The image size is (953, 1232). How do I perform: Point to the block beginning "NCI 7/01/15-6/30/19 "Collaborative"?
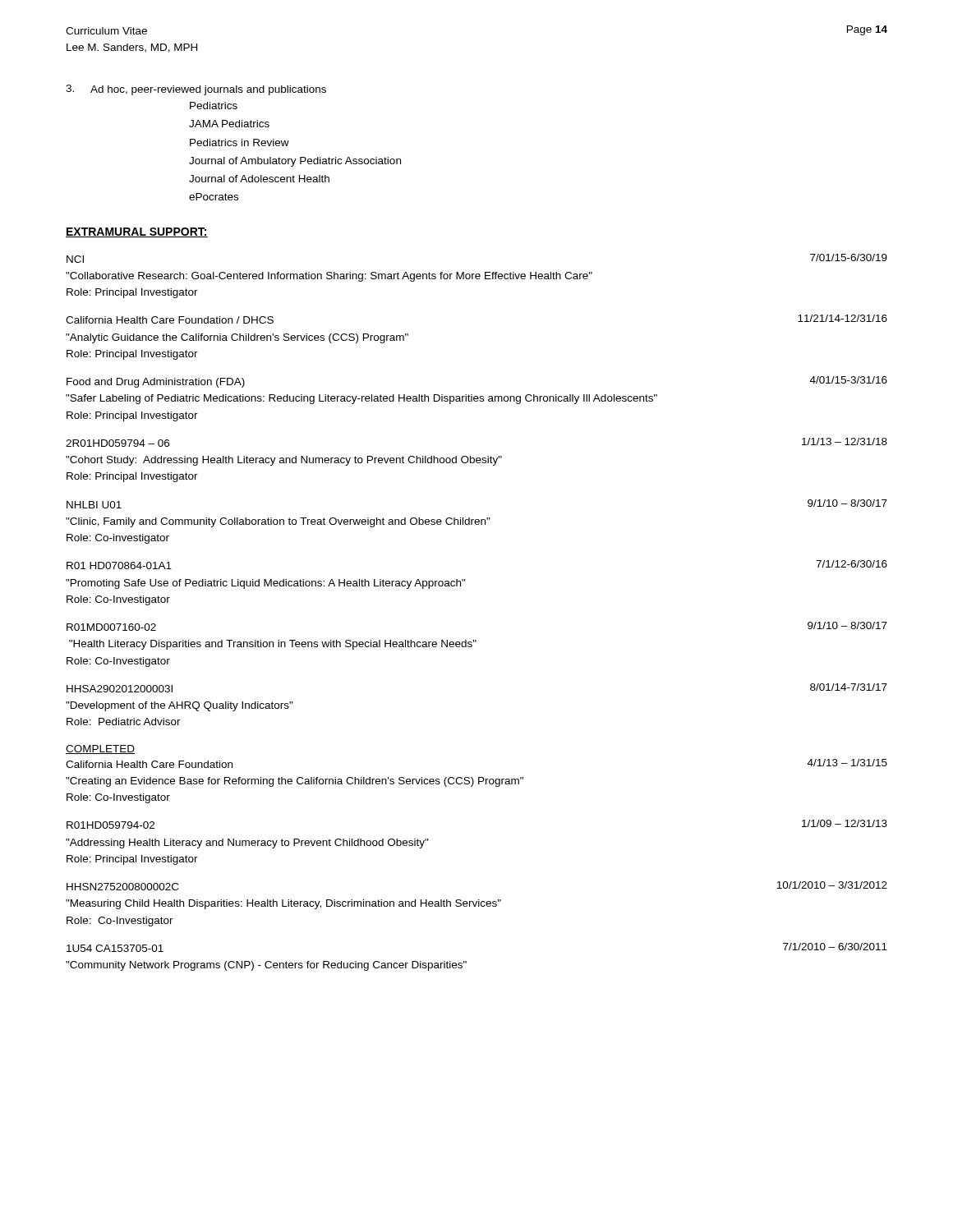(476, 276)
